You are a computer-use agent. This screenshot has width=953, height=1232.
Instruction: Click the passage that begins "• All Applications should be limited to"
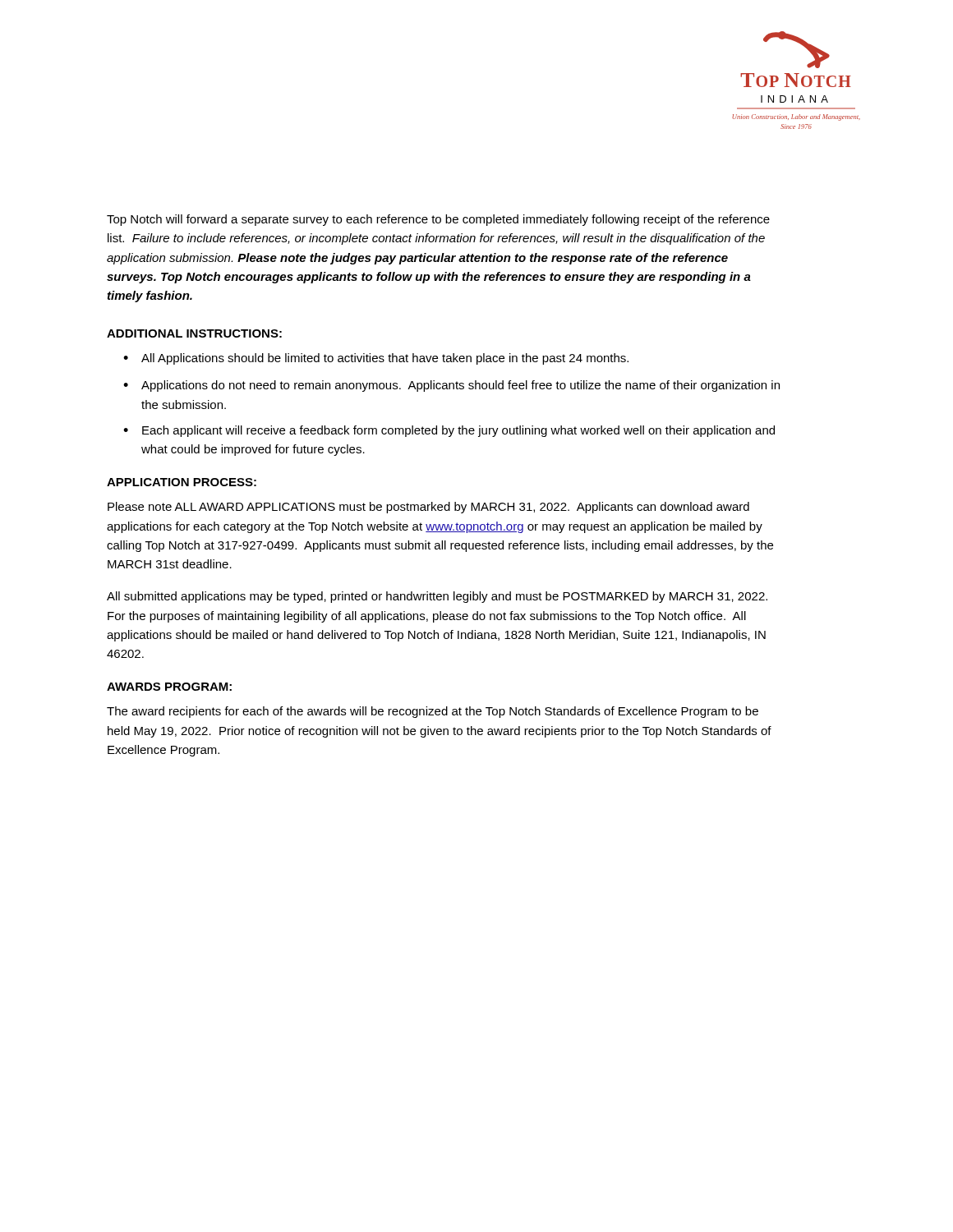376,359
